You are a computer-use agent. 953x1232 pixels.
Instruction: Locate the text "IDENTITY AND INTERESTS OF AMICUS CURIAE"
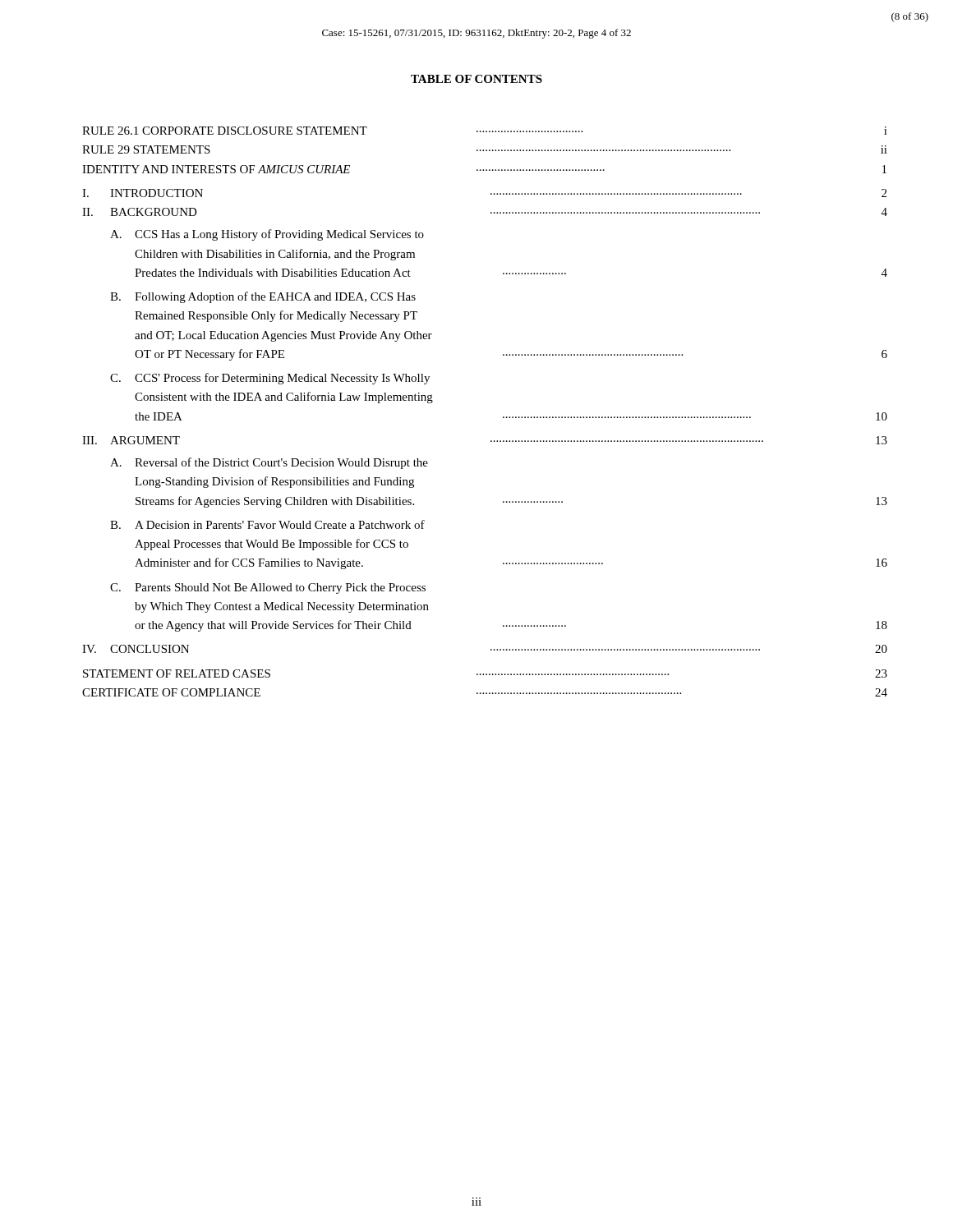coord(485,169)
